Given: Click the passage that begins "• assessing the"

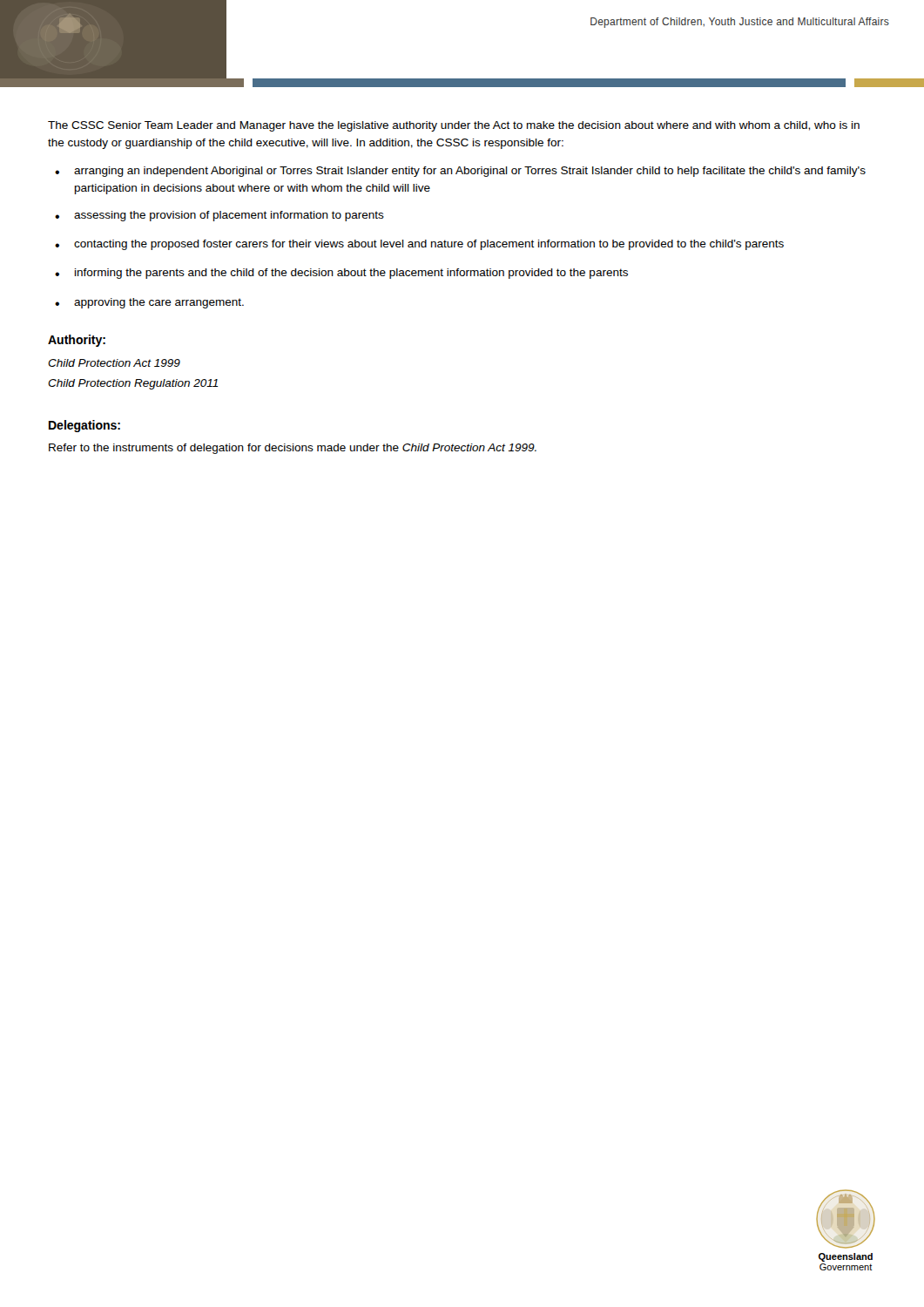Looking at the screenshot, I should pyautogui.click(x=219, y=216).
